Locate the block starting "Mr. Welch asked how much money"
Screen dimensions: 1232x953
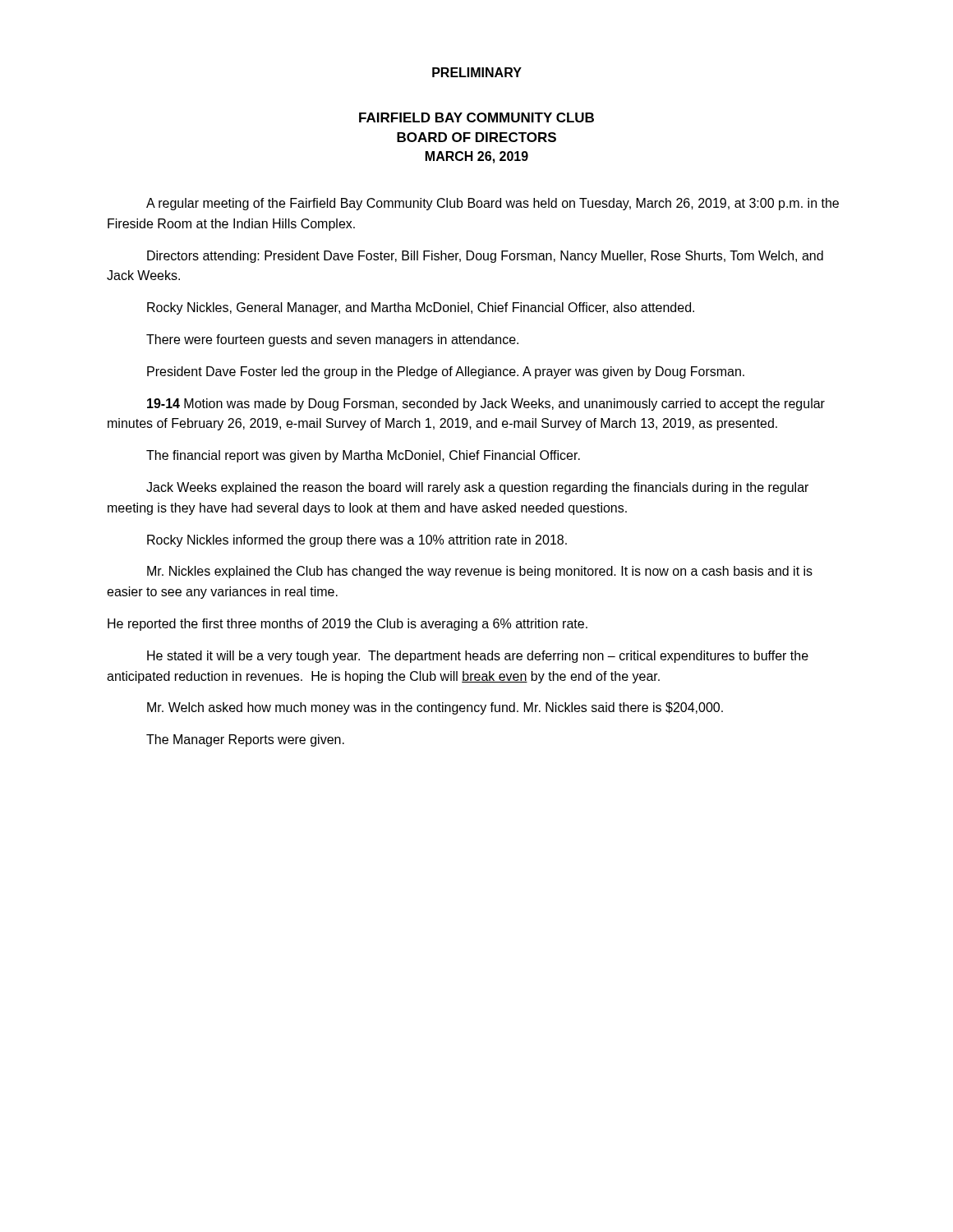point(435,708)
